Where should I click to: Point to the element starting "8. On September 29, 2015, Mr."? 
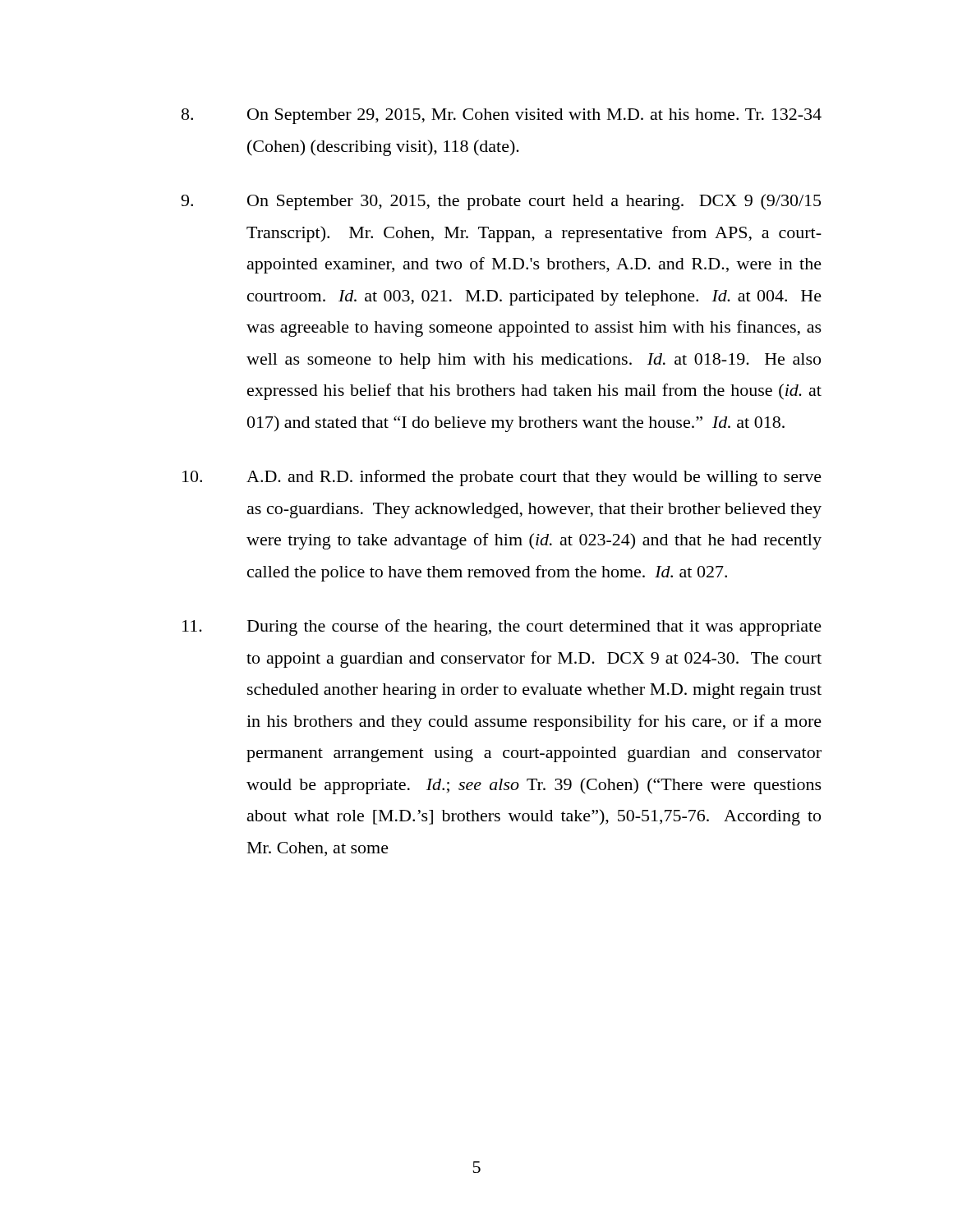point(476,130)
